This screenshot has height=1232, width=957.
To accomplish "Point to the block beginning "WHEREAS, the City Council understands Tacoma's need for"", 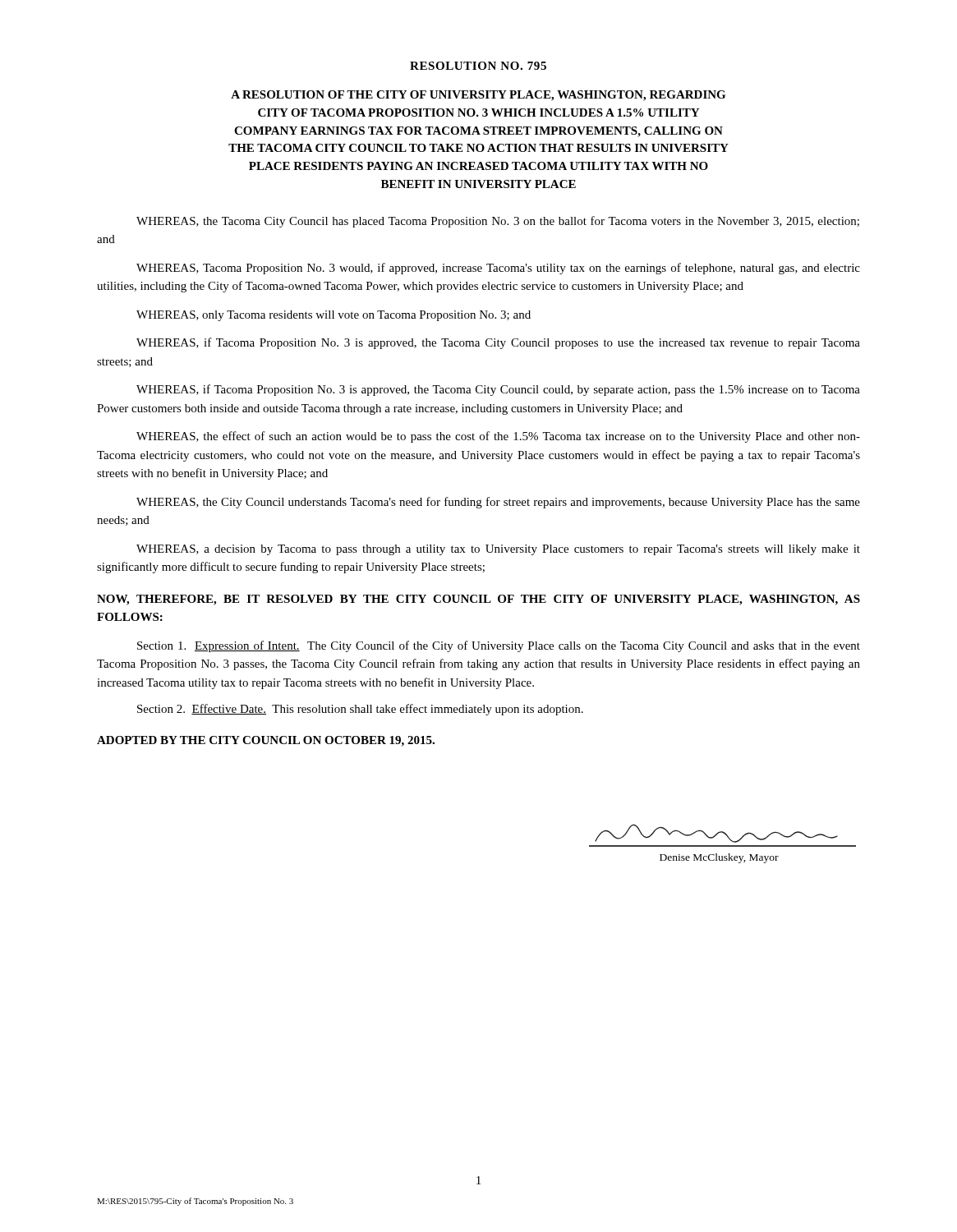I will click(x=478, y=511).
